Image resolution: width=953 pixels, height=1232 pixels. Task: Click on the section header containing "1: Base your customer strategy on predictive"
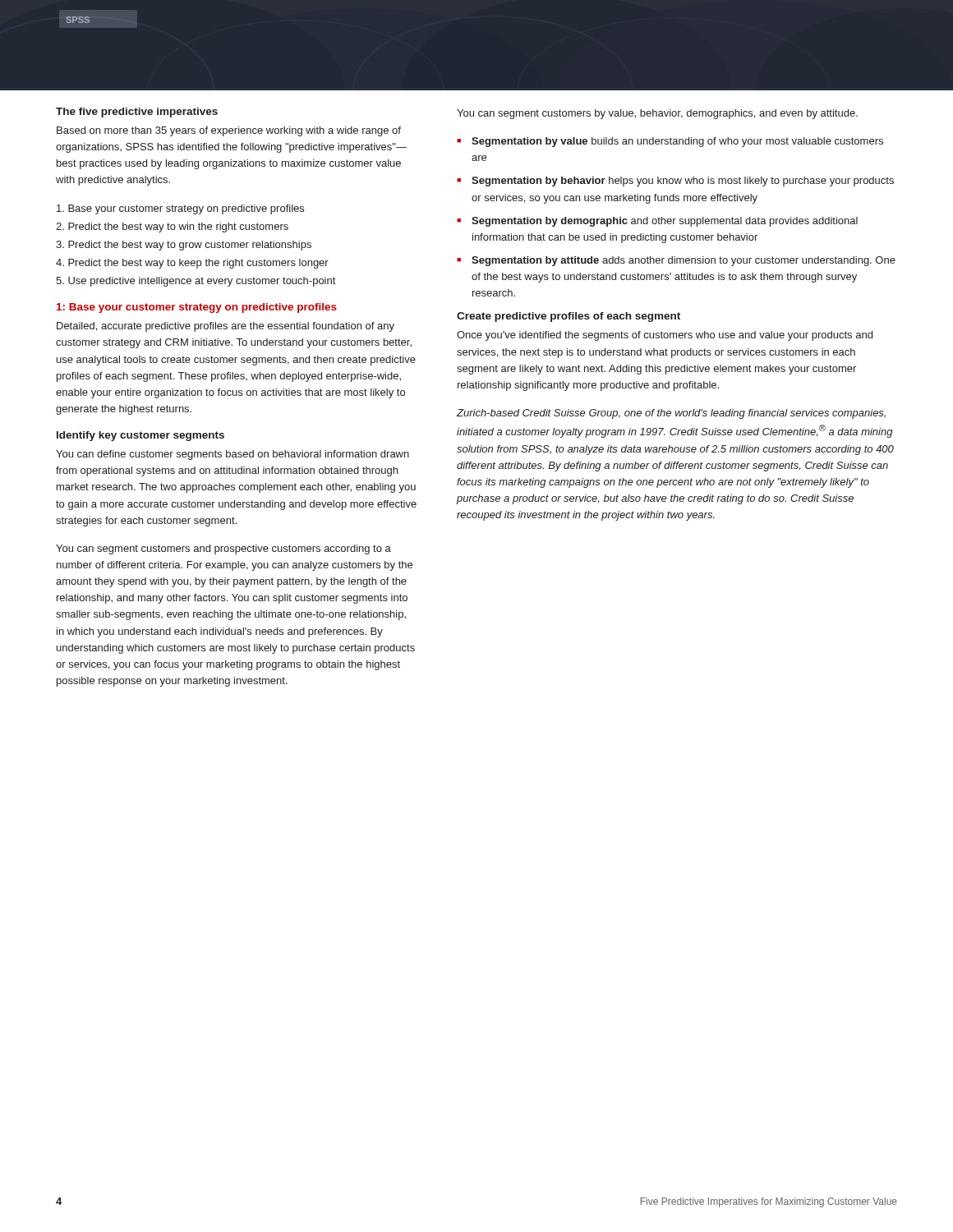pos(196,307)
